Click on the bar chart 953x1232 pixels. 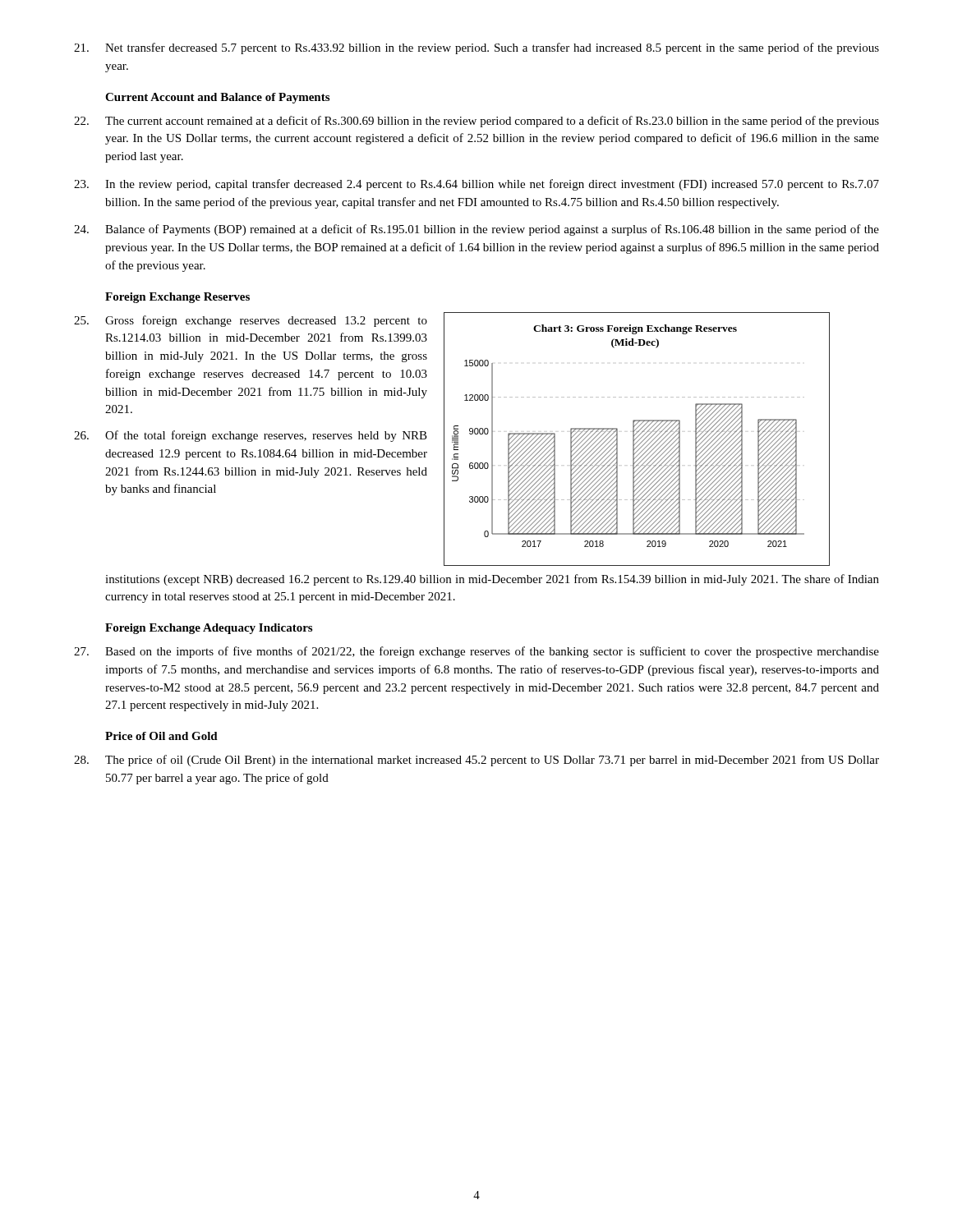[637, 439]
